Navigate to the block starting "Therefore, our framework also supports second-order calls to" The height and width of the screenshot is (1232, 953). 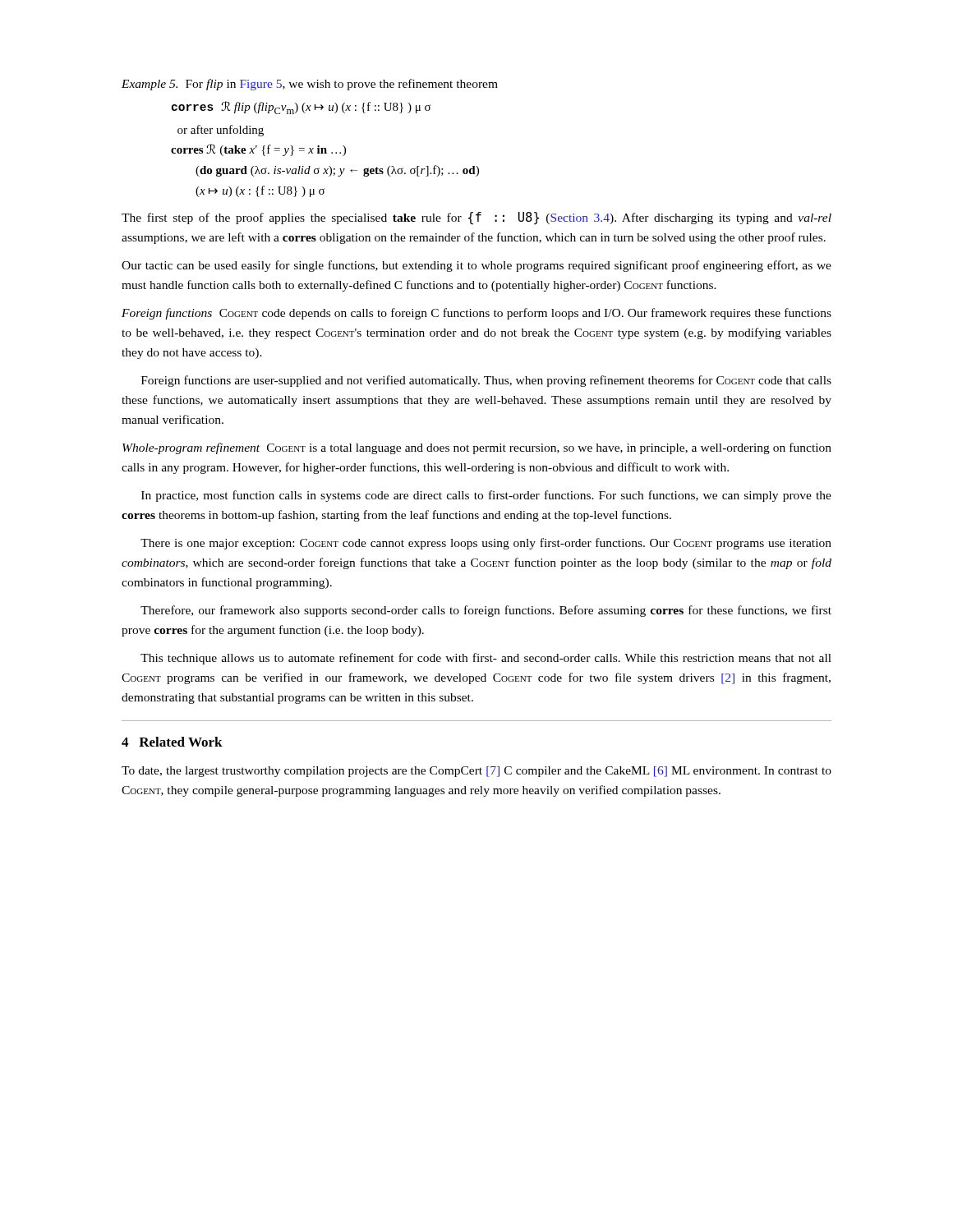[476, 620]
